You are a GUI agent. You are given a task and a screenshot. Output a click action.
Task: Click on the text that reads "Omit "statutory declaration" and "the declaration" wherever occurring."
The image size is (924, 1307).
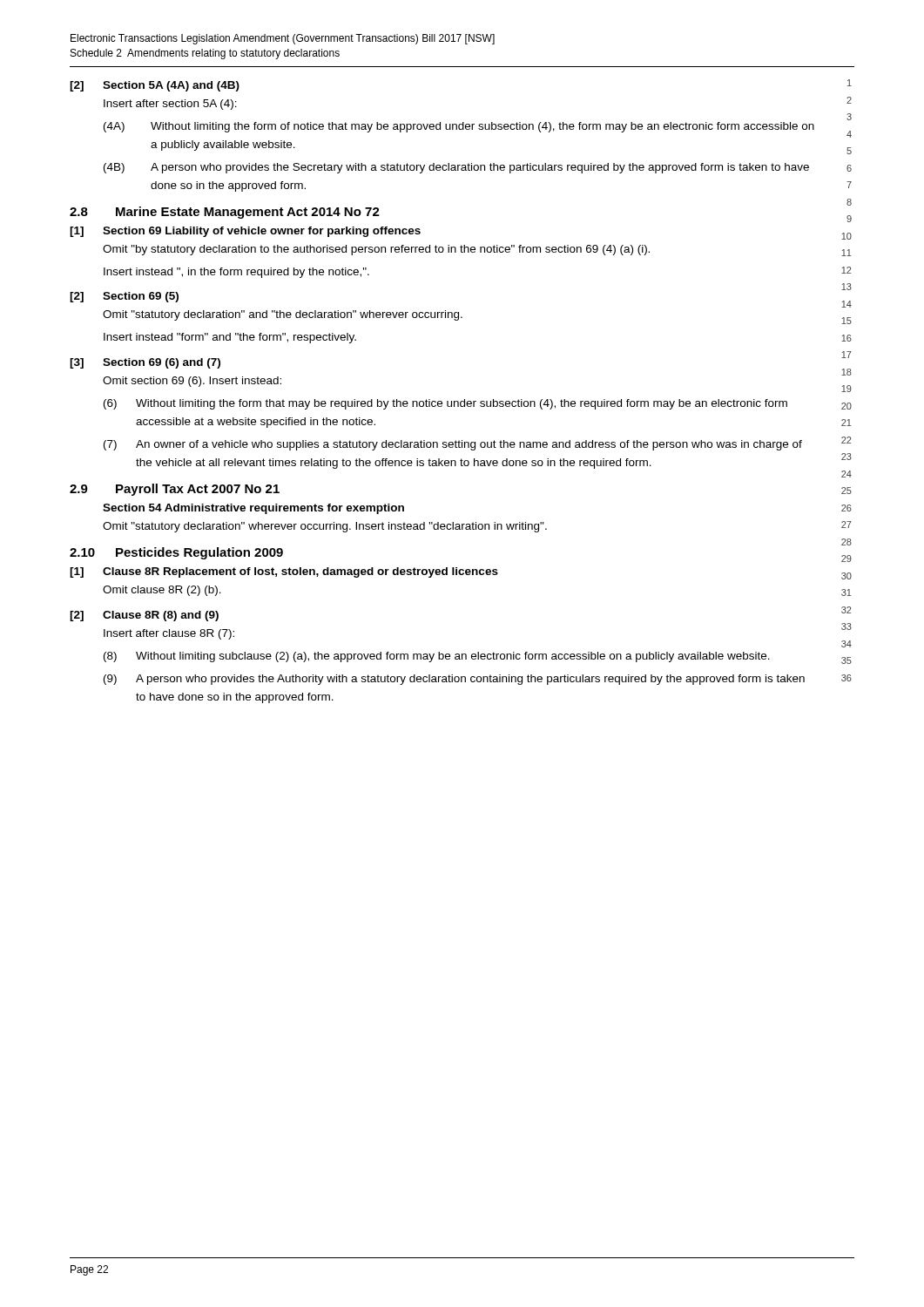point(283,314)
